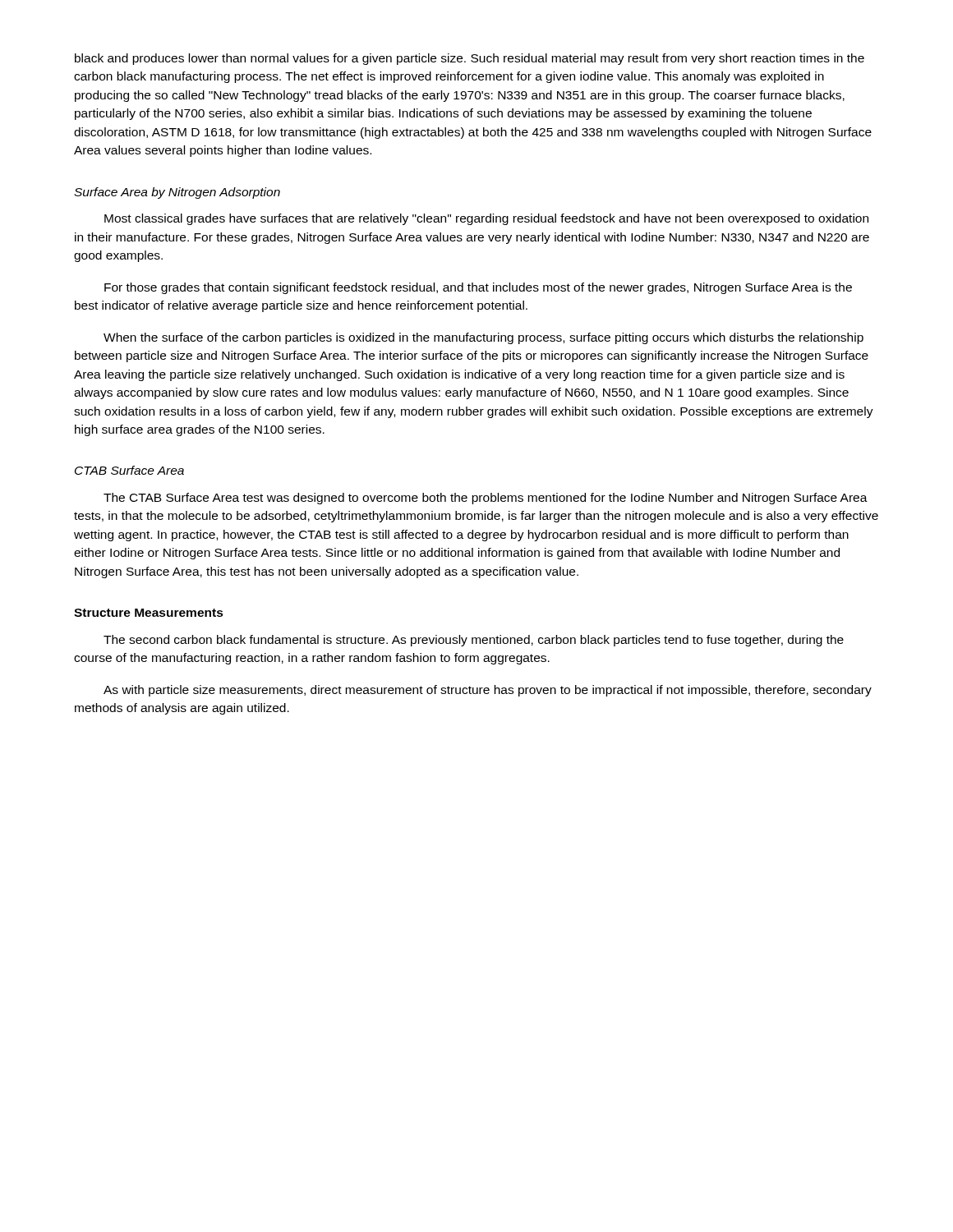Locate the text "Structure Measurements"

tap(149, 612)
